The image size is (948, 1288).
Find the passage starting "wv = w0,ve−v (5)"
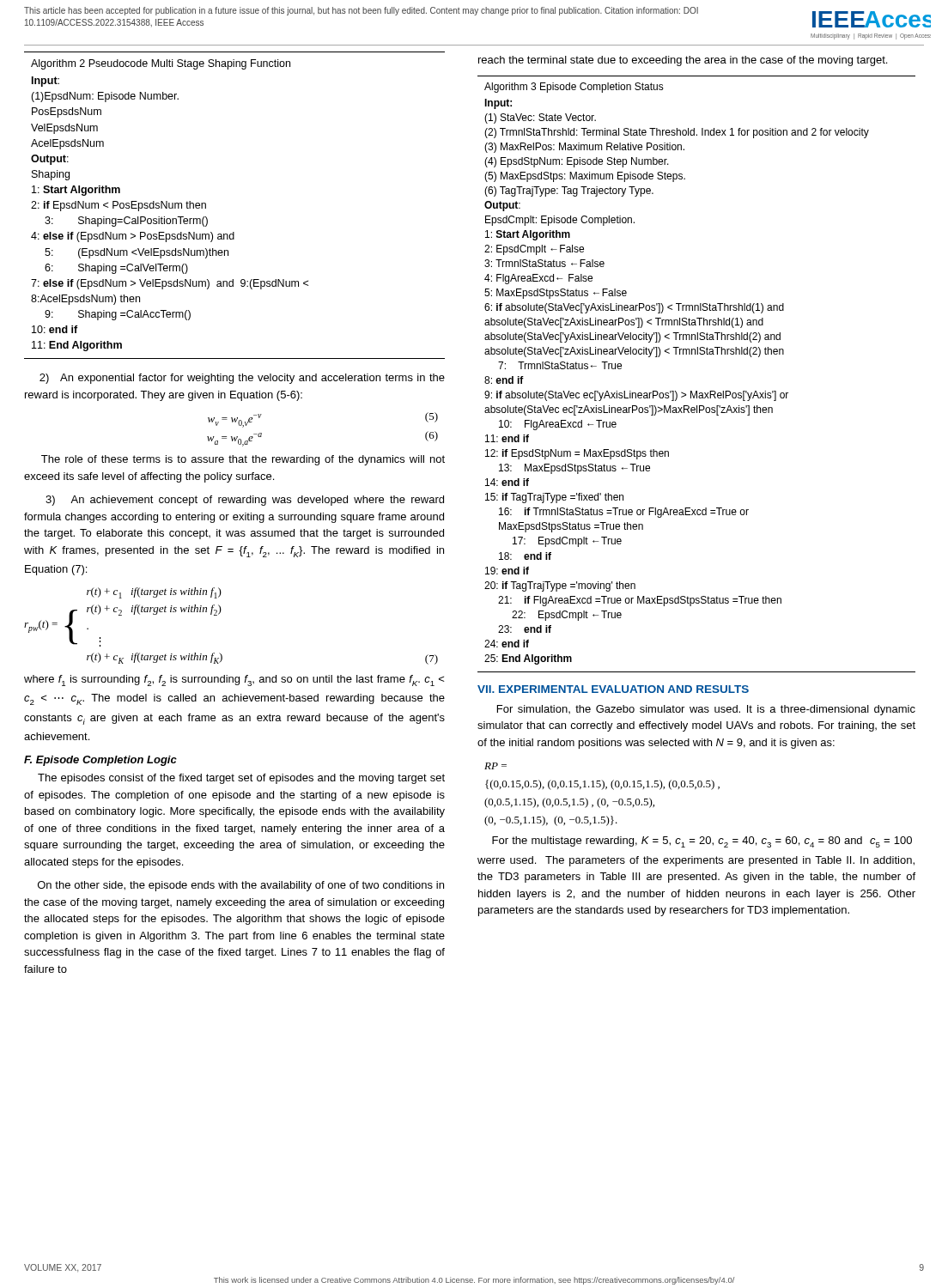click(x=237, y=419)
